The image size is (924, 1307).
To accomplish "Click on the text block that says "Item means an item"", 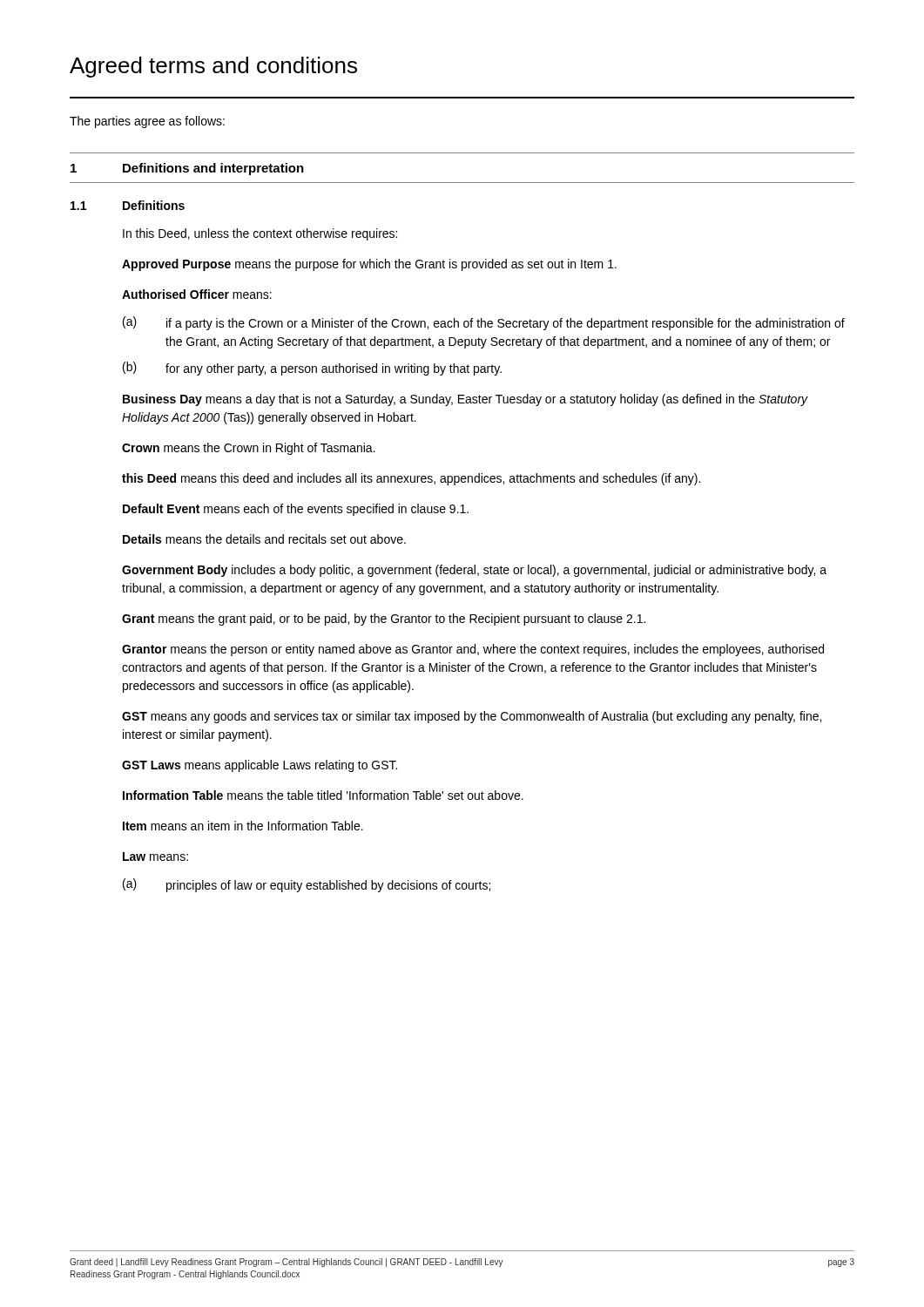I will (243, 826).
